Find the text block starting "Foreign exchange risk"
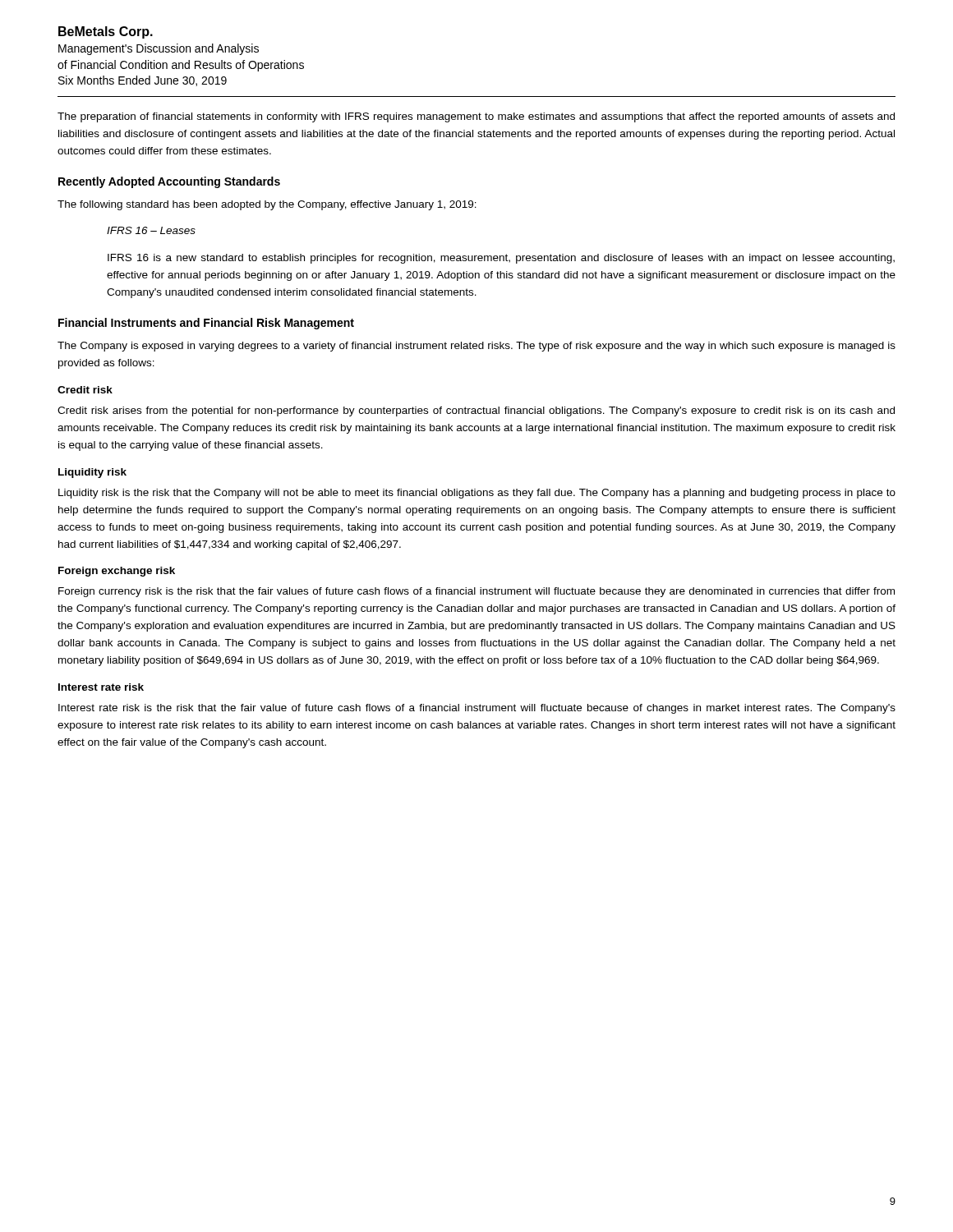Viewport: 953px width, 1232px height. (116, 571)
